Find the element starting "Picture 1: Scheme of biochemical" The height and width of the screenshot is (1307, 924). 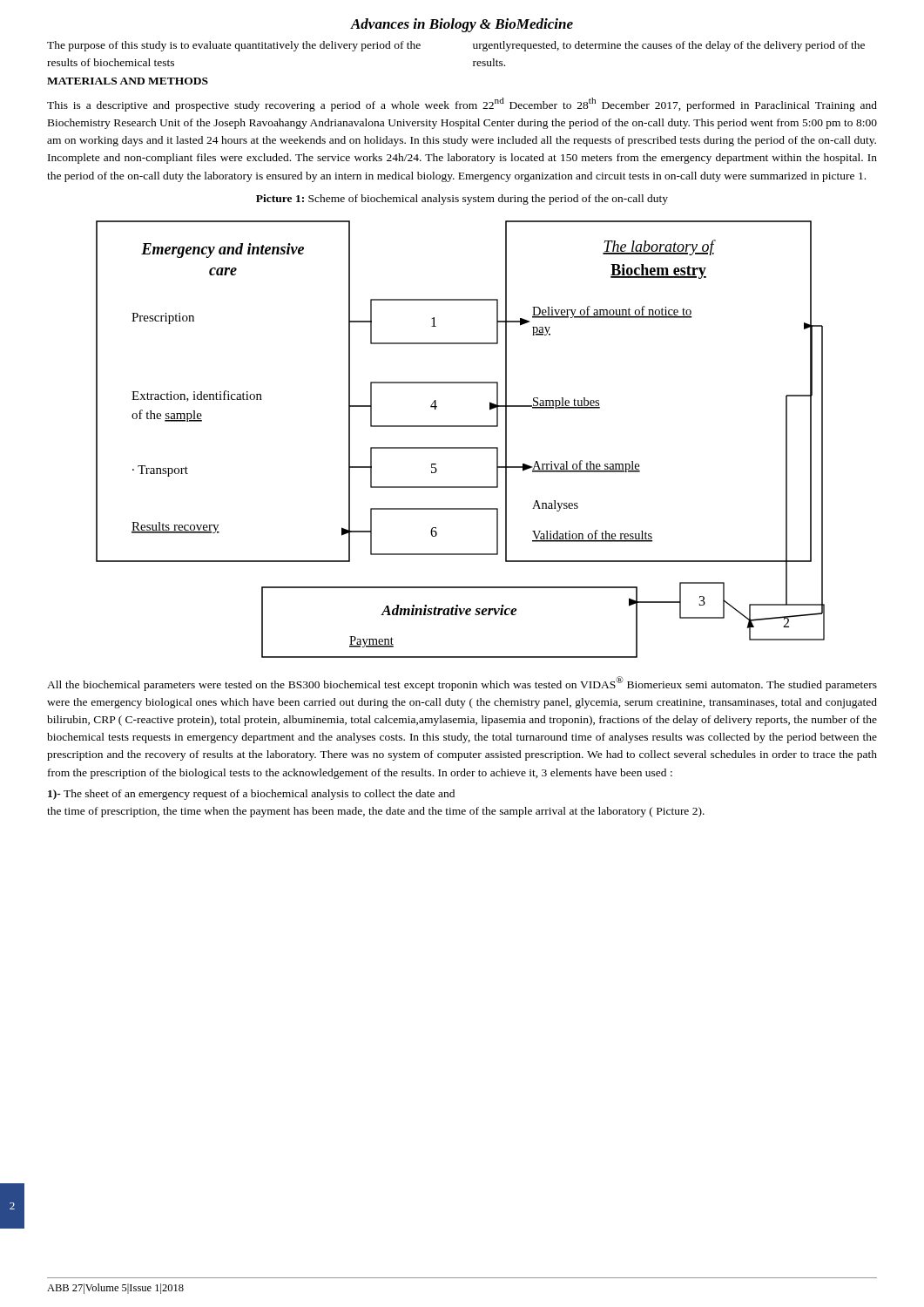click(462, 198)
